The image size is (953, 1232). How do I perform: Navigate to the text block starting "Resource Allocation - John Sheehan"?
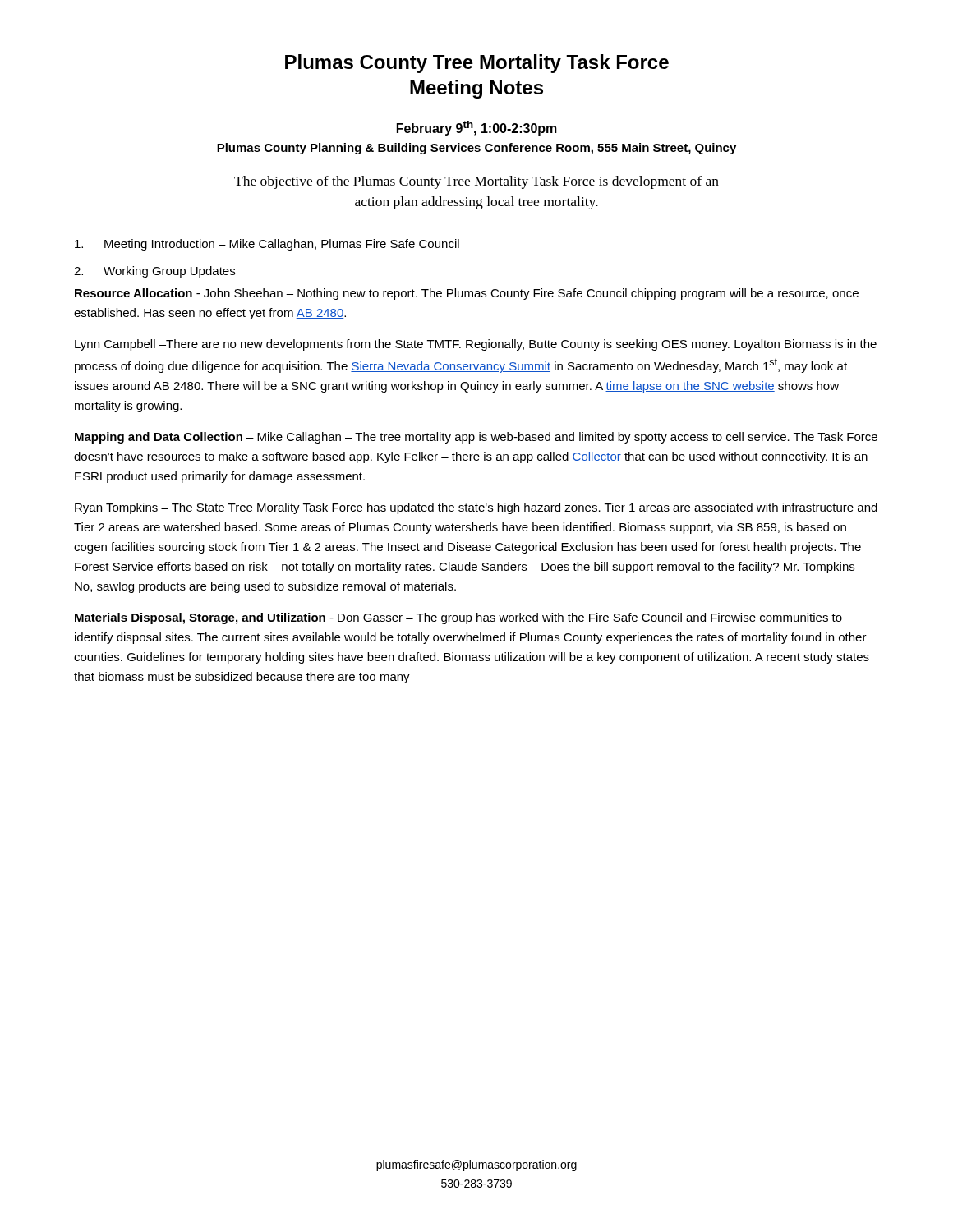coord(466,303)
